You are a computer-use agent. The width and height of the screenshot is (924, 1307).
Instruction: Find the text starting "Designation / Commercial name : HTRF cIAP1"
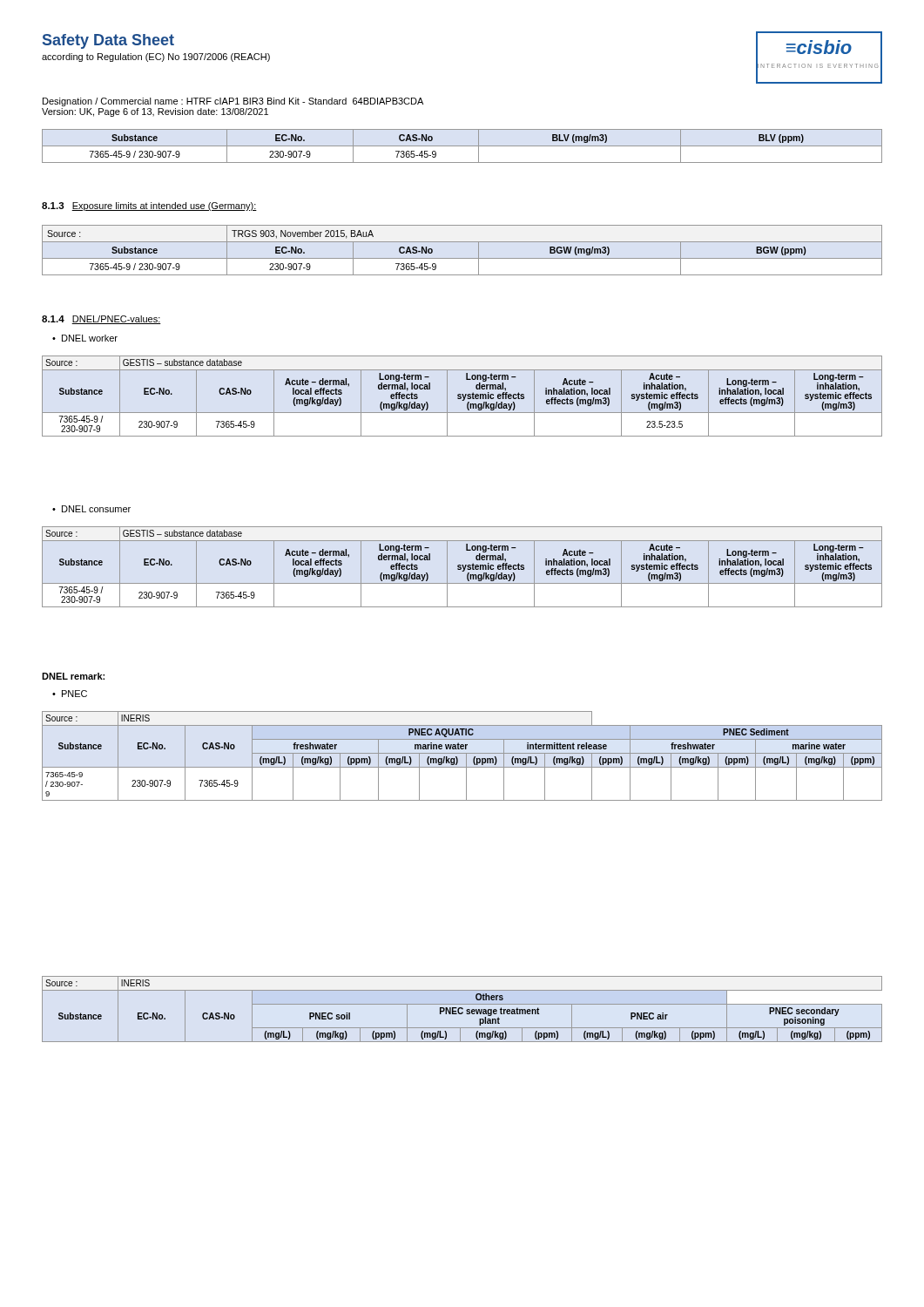(x=233, y=106)
